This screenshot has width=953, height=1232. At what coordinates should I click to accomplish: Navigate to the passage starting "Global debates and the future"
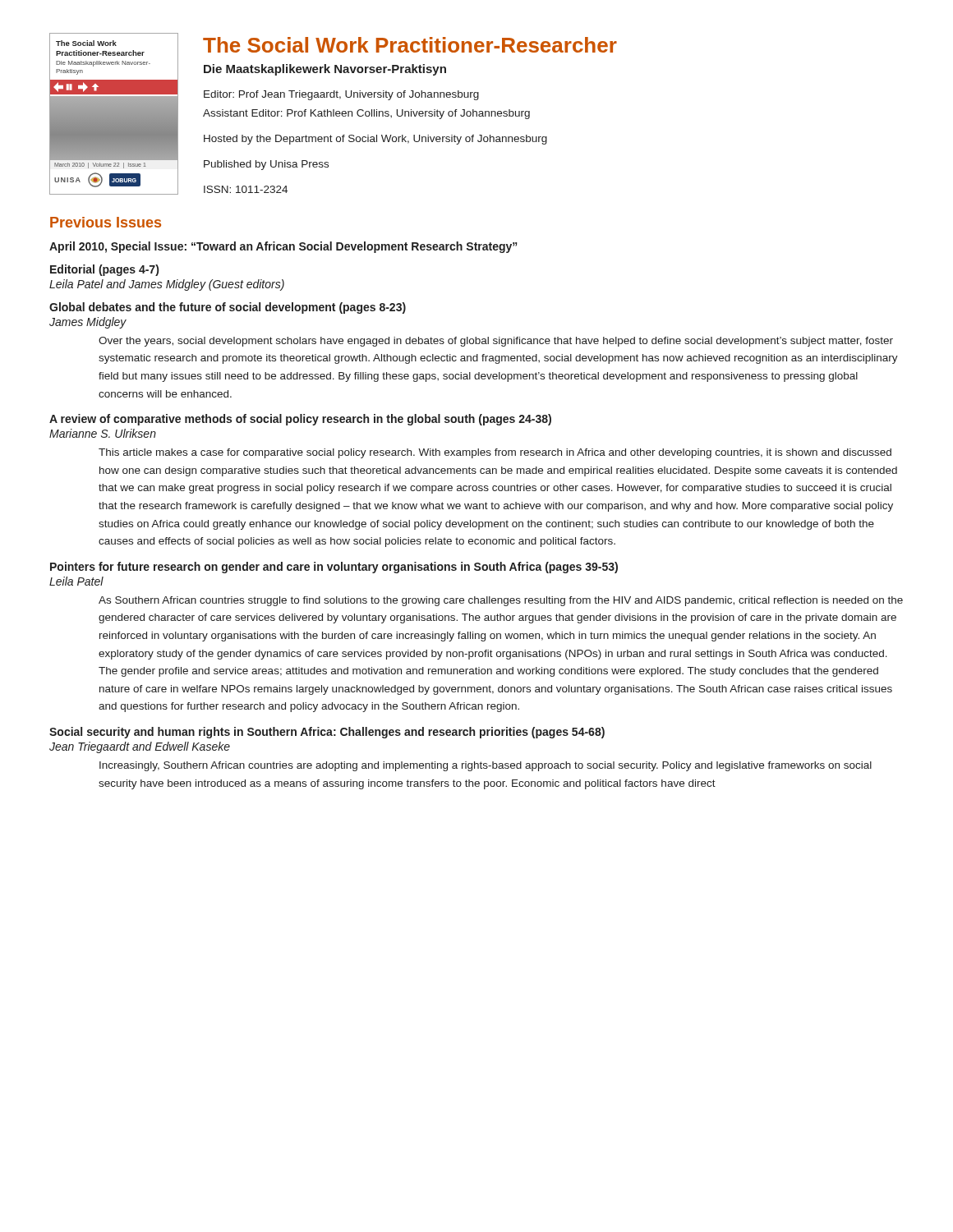click(228, 307)
